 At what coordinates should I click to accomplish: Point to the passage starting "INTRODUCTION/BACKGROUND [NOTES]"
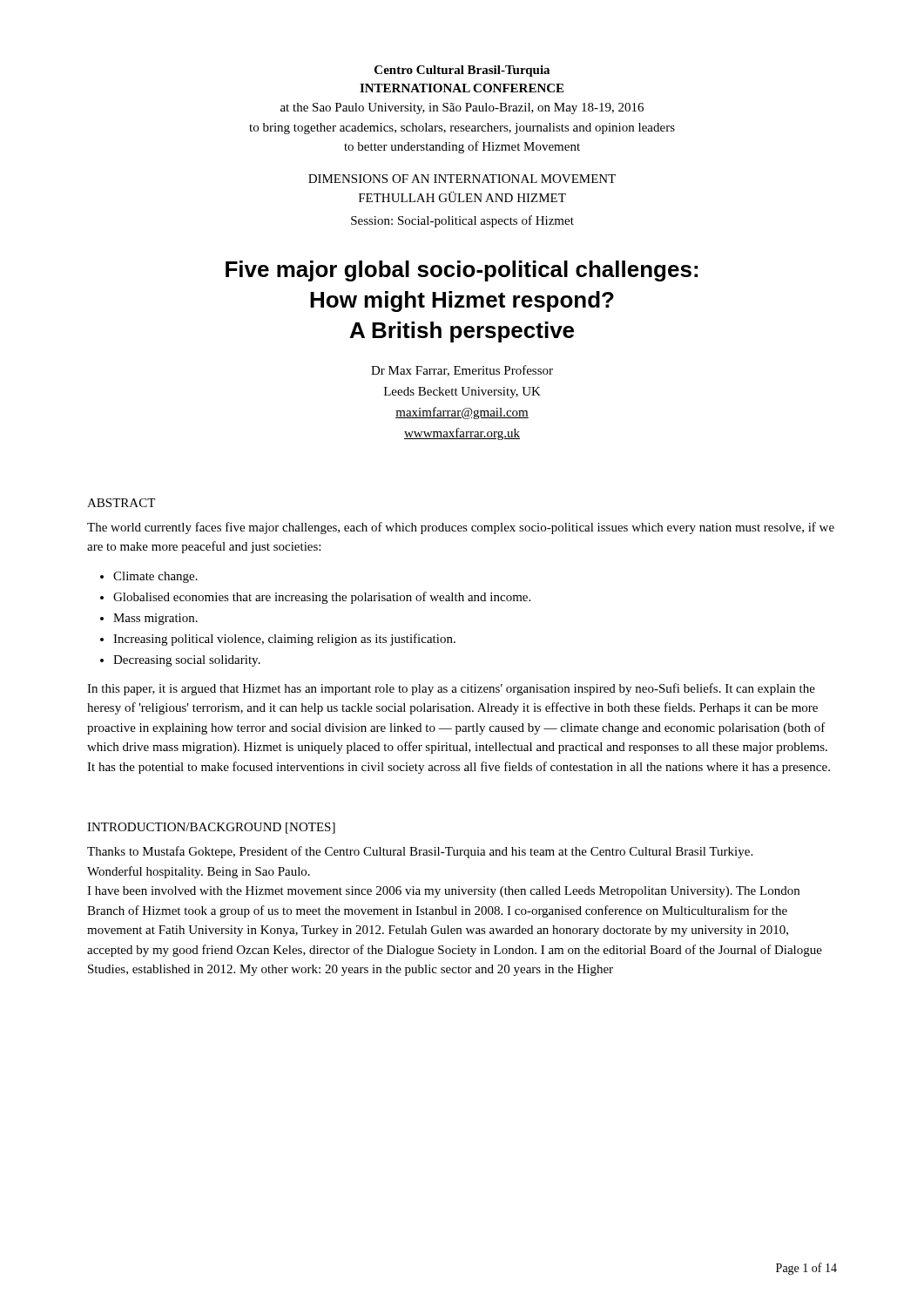211,827
